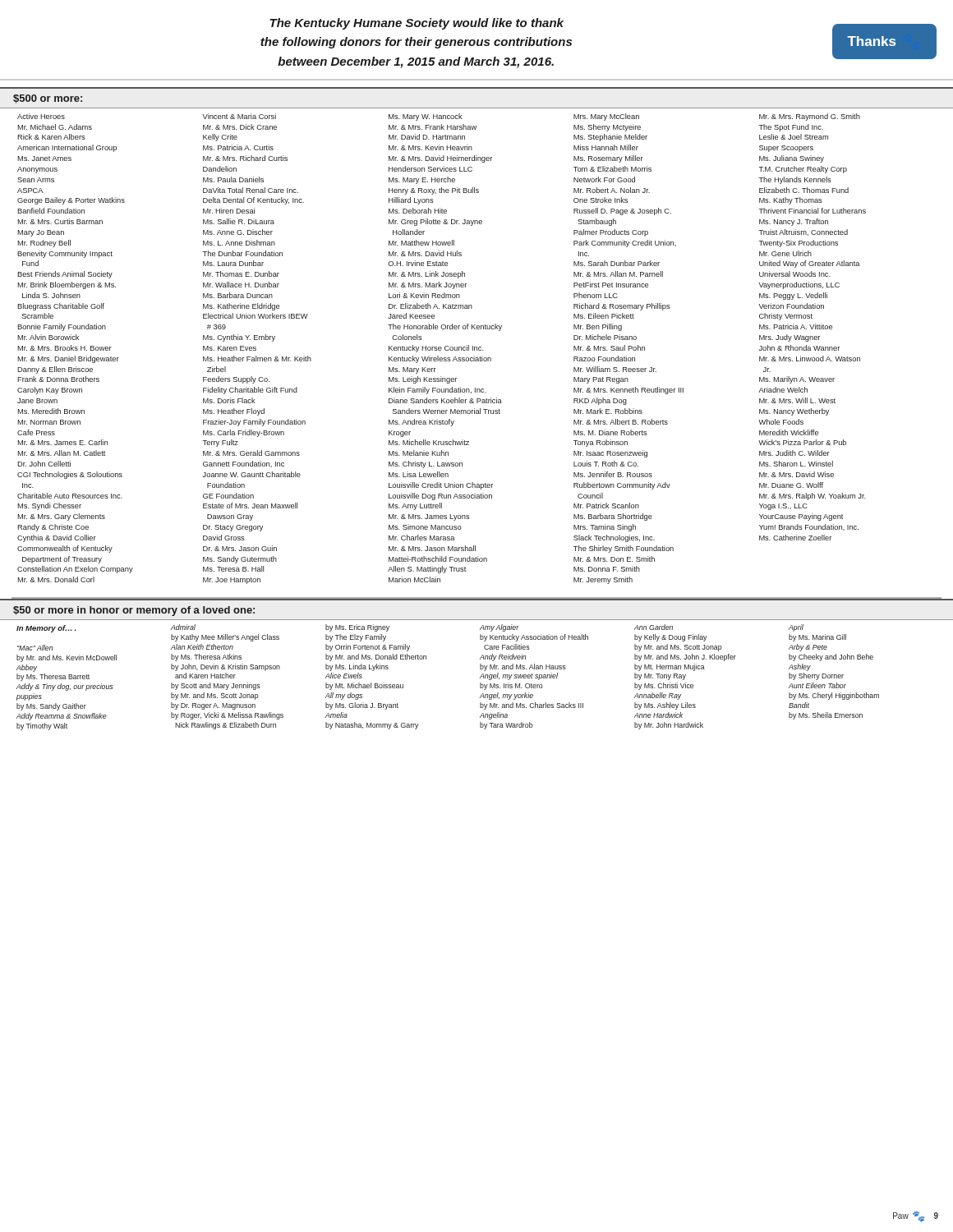Locate the block starting "In Memory of… . "Mac" Allen by"
Screen dimensions: 1232x953
[x=476, y=677]
